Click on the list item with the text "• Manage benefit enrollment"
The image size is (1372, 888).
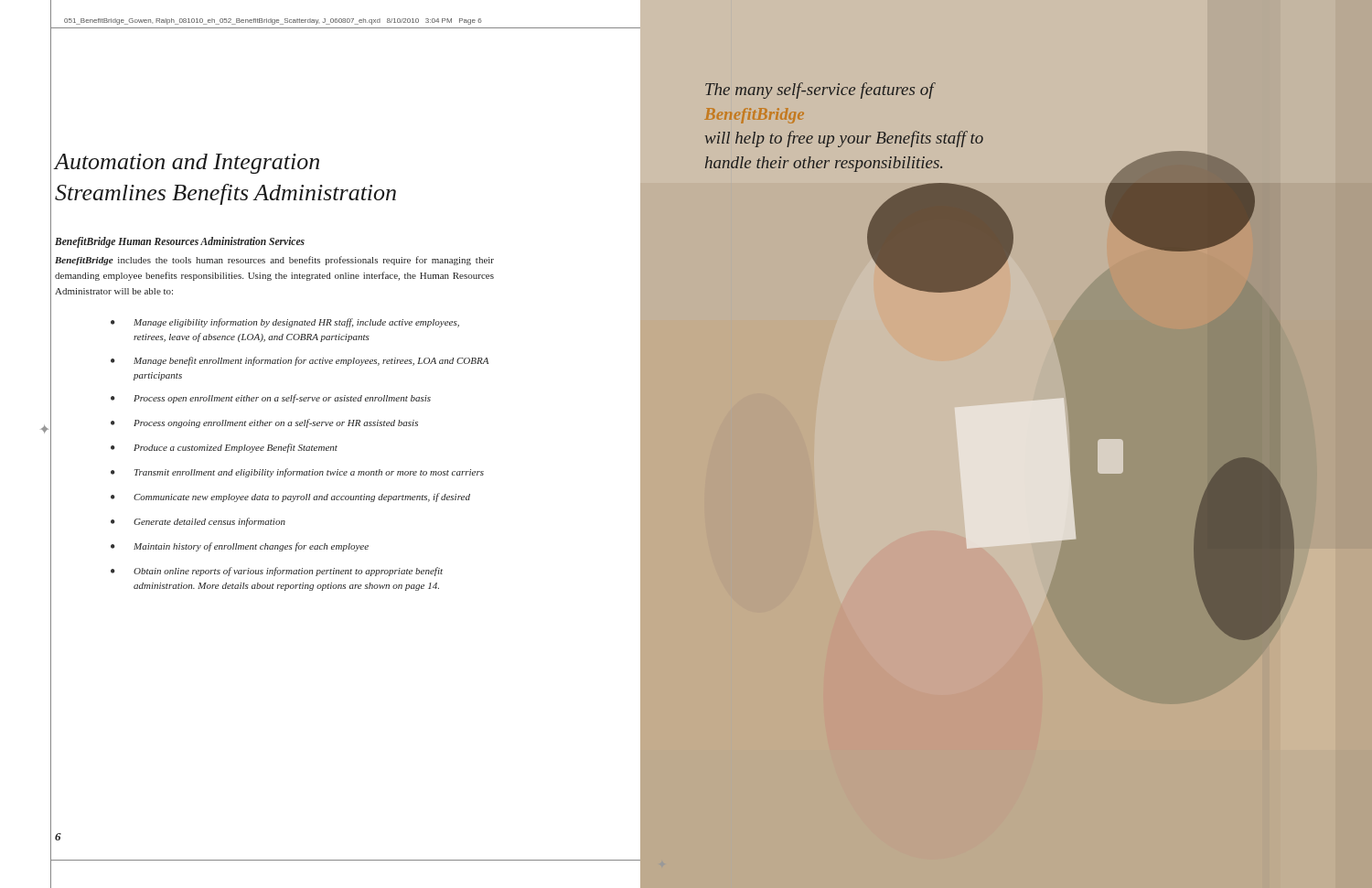point(302,368)
